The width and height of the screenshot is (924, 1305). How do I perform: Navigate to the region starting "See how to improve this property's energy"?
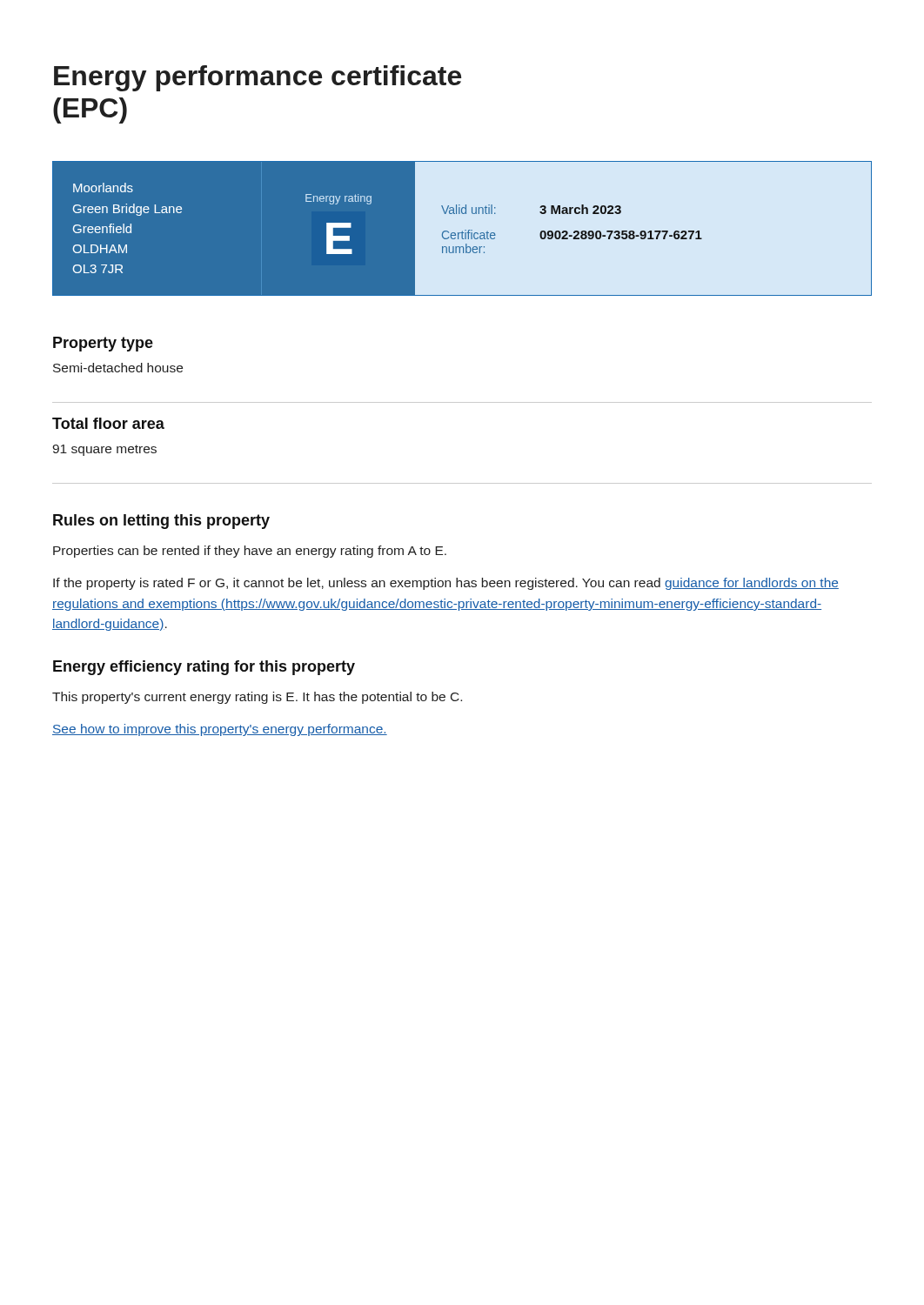coord(220,730)
